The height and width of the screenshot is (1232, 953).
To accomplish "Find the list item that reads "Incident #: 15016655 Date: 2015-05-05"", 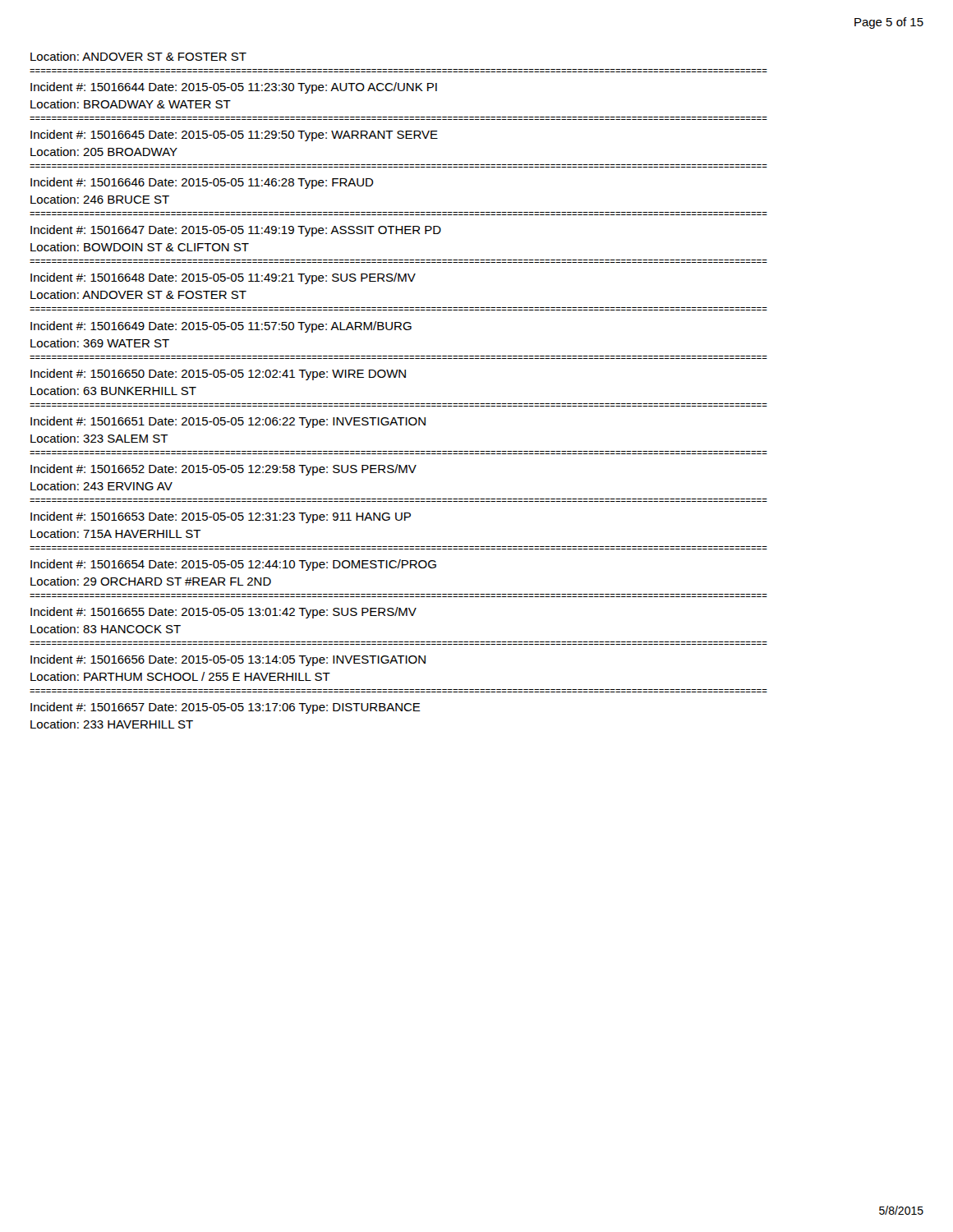I will click(x=223, y=613).
